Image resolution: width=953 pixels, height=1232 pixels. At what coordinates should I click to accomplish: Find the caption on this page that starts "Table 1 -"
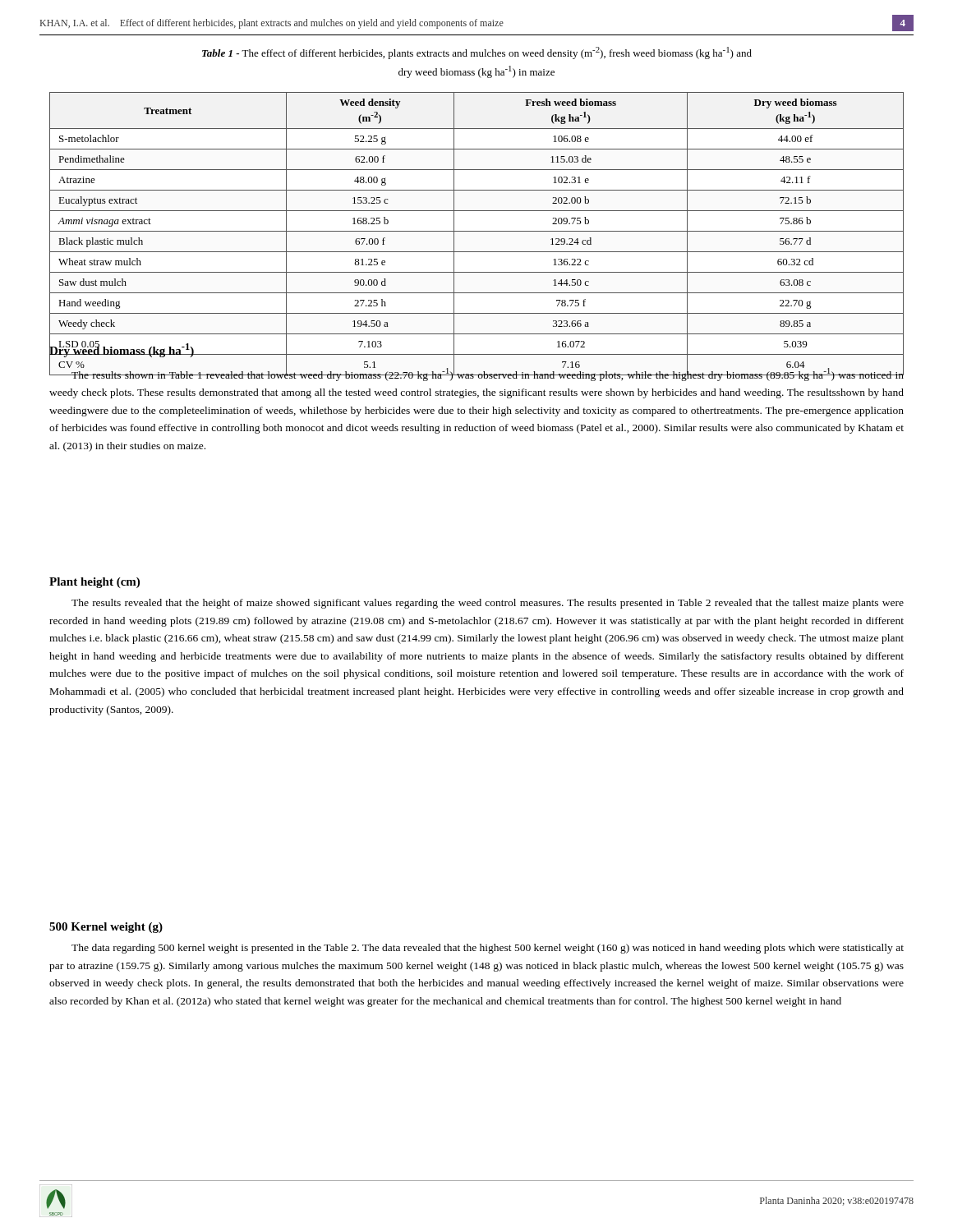476,61
